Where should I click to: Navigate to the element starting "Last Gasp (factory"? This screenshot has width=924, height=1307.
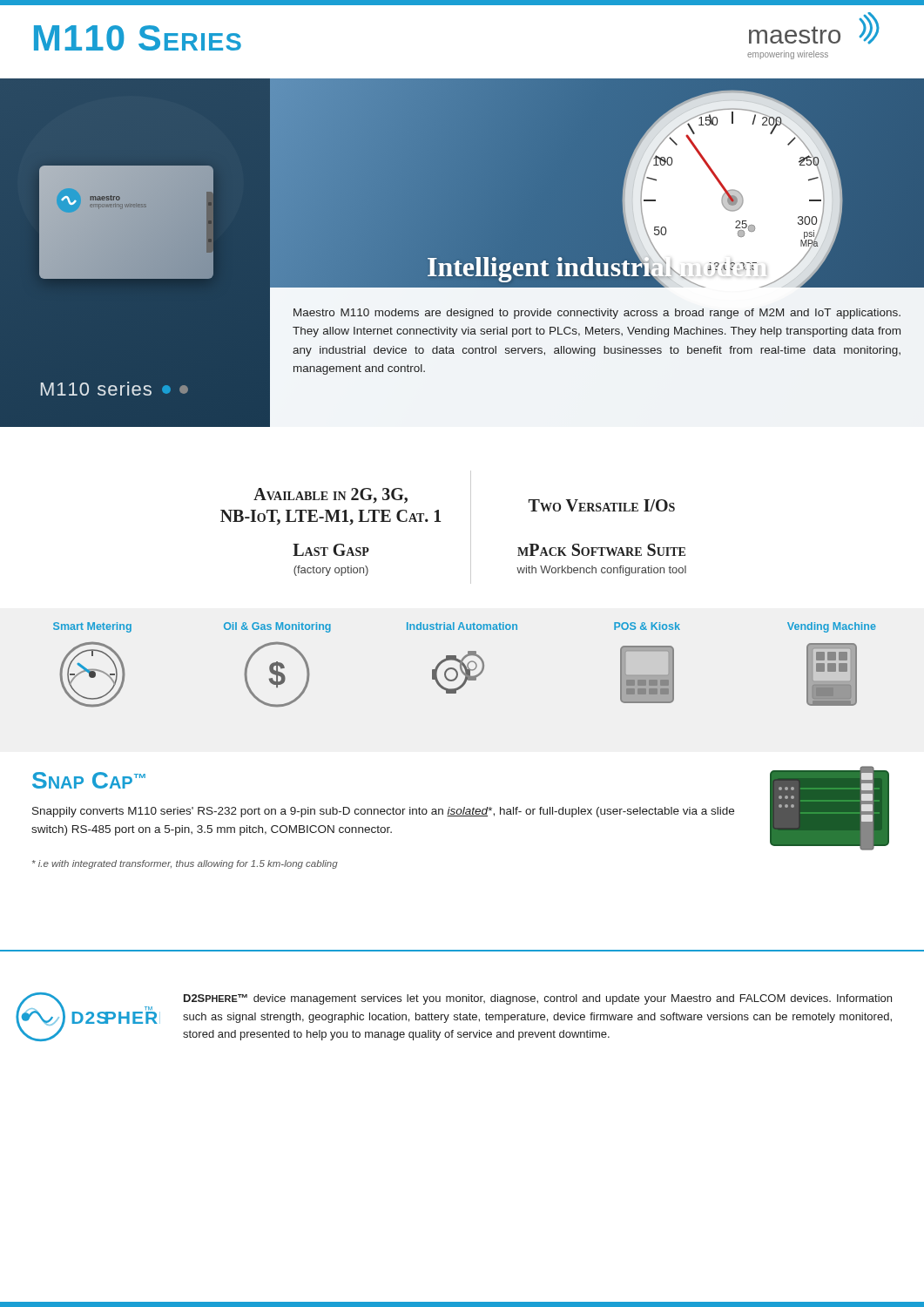coord(331,558)
